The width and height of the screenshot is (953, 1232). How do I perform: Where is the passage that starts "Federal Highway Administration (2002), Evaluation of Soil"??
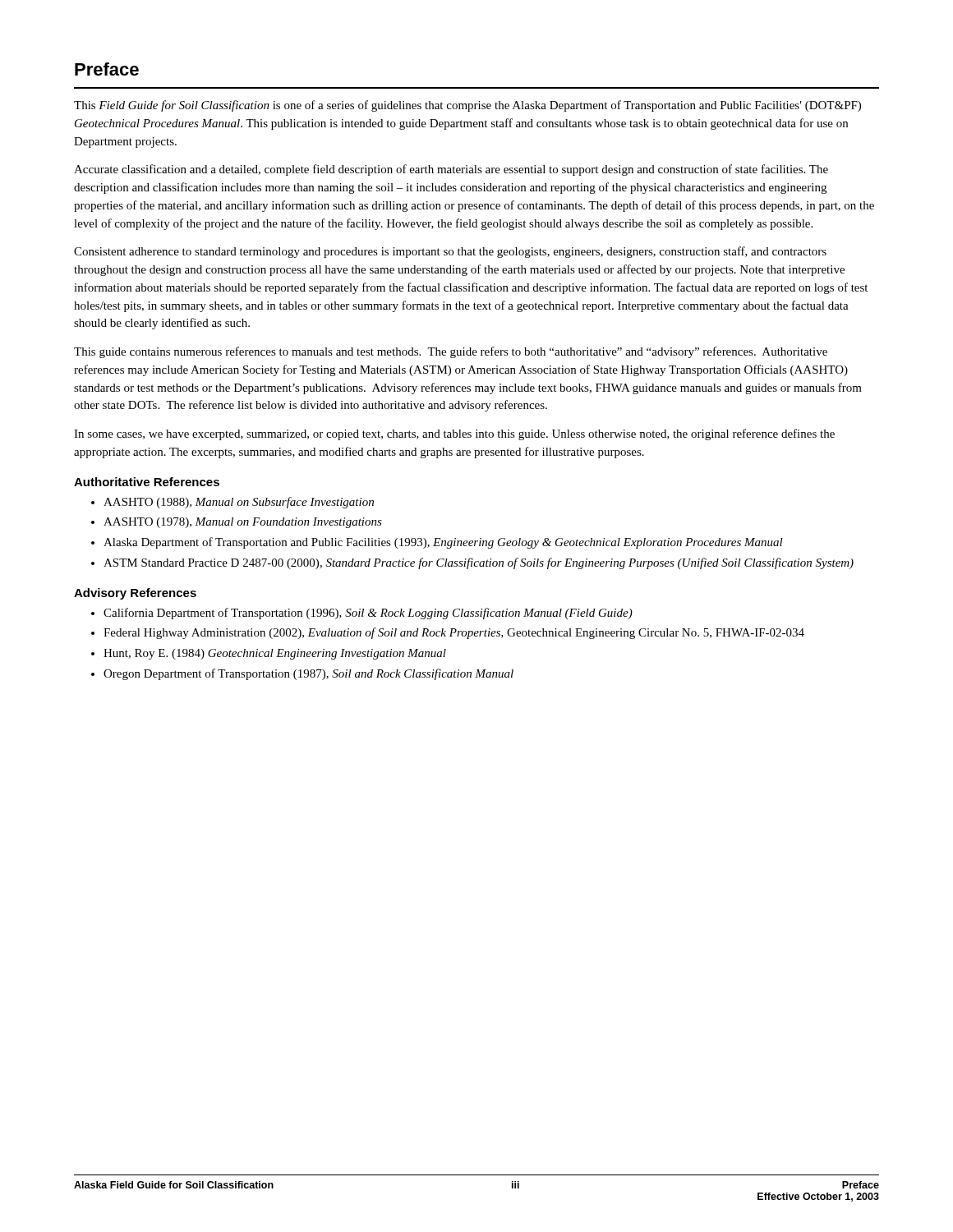click(454, 633)
